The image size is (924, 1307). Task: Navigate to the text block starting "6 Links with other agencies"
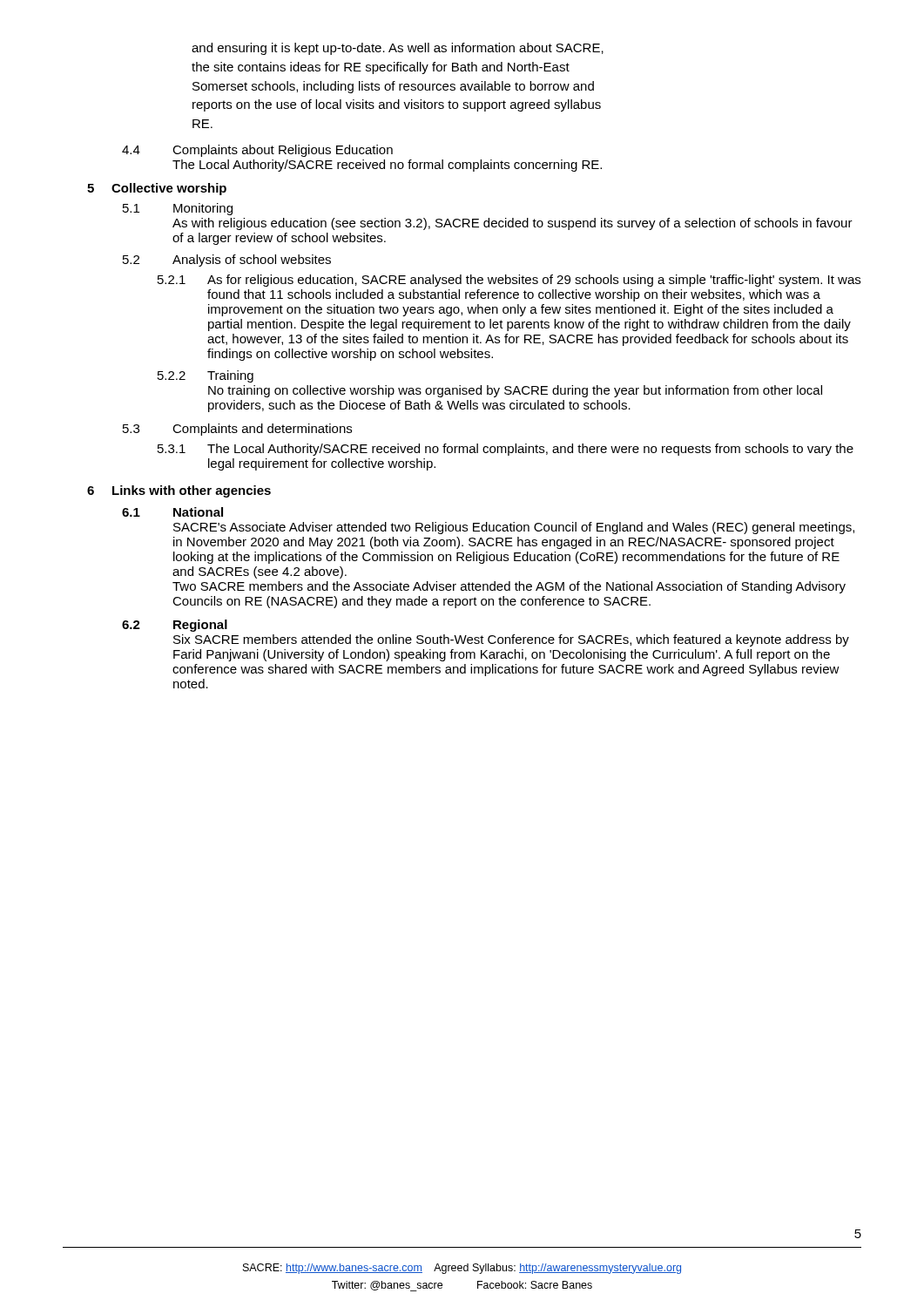tap(179, 490)
